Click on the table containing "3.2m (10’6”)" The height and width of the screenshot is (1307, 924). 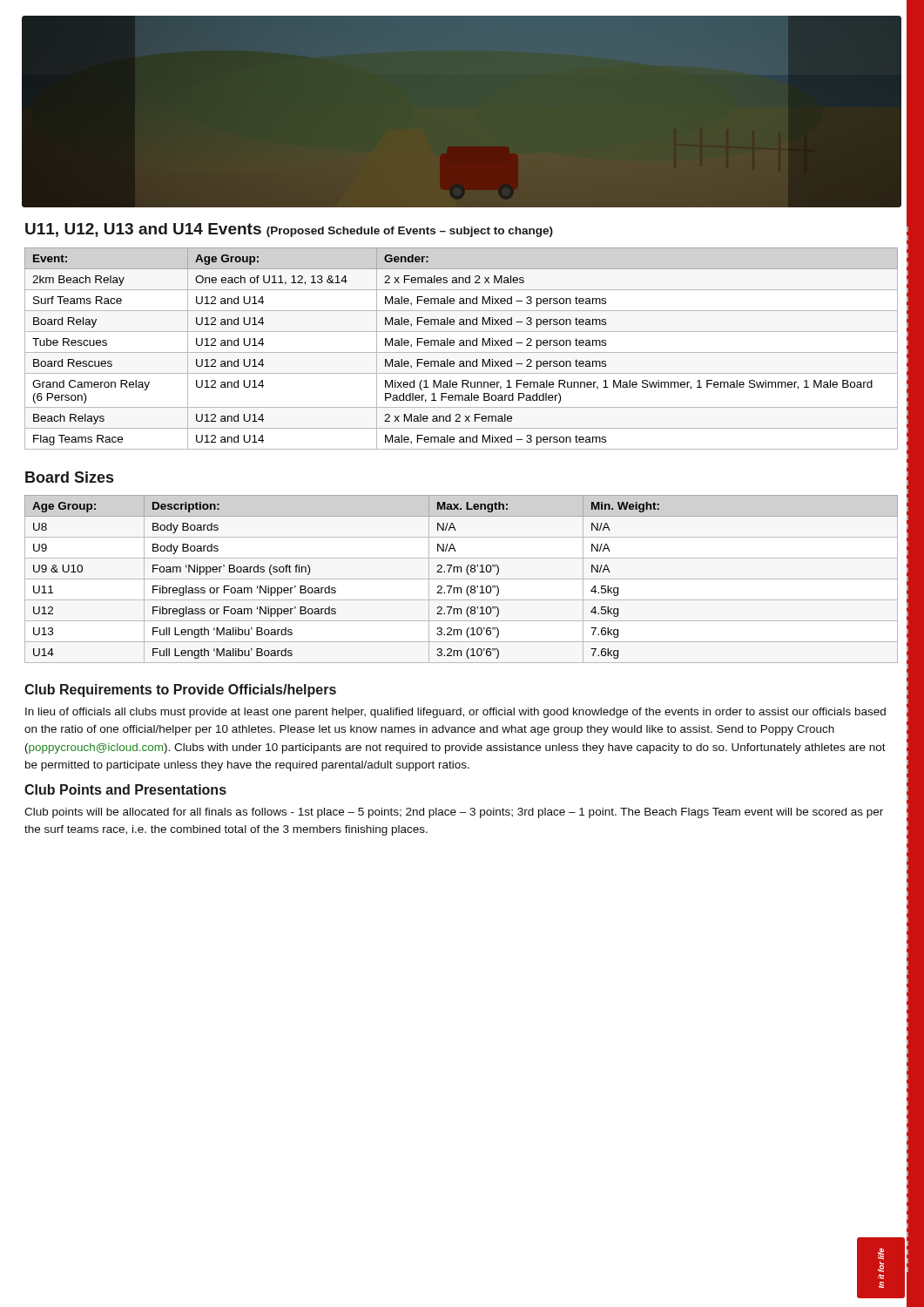pos(461,579)
